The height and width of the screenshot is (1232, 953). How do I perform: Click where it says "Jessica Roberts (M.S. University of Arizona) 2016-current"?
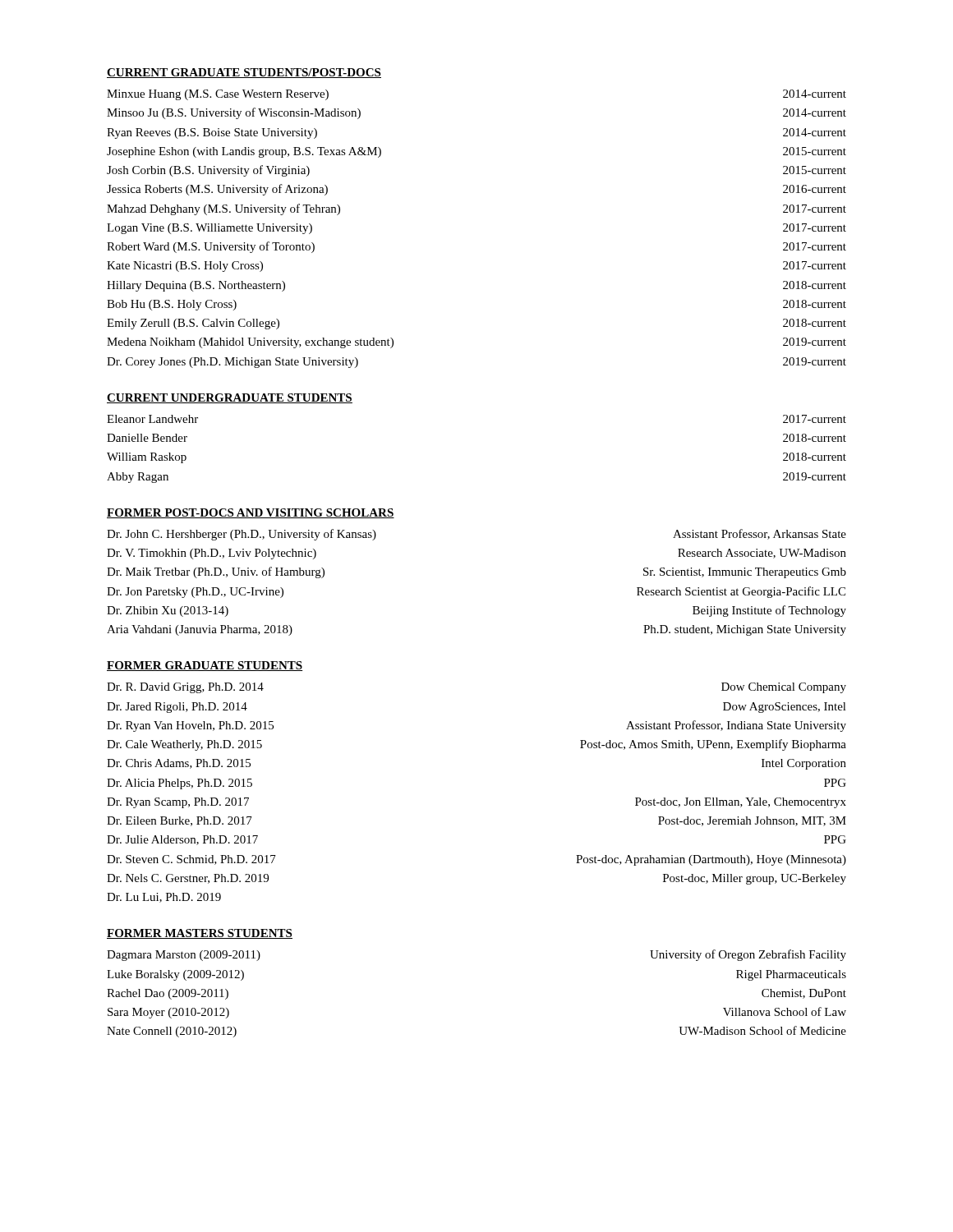(219, 189)
